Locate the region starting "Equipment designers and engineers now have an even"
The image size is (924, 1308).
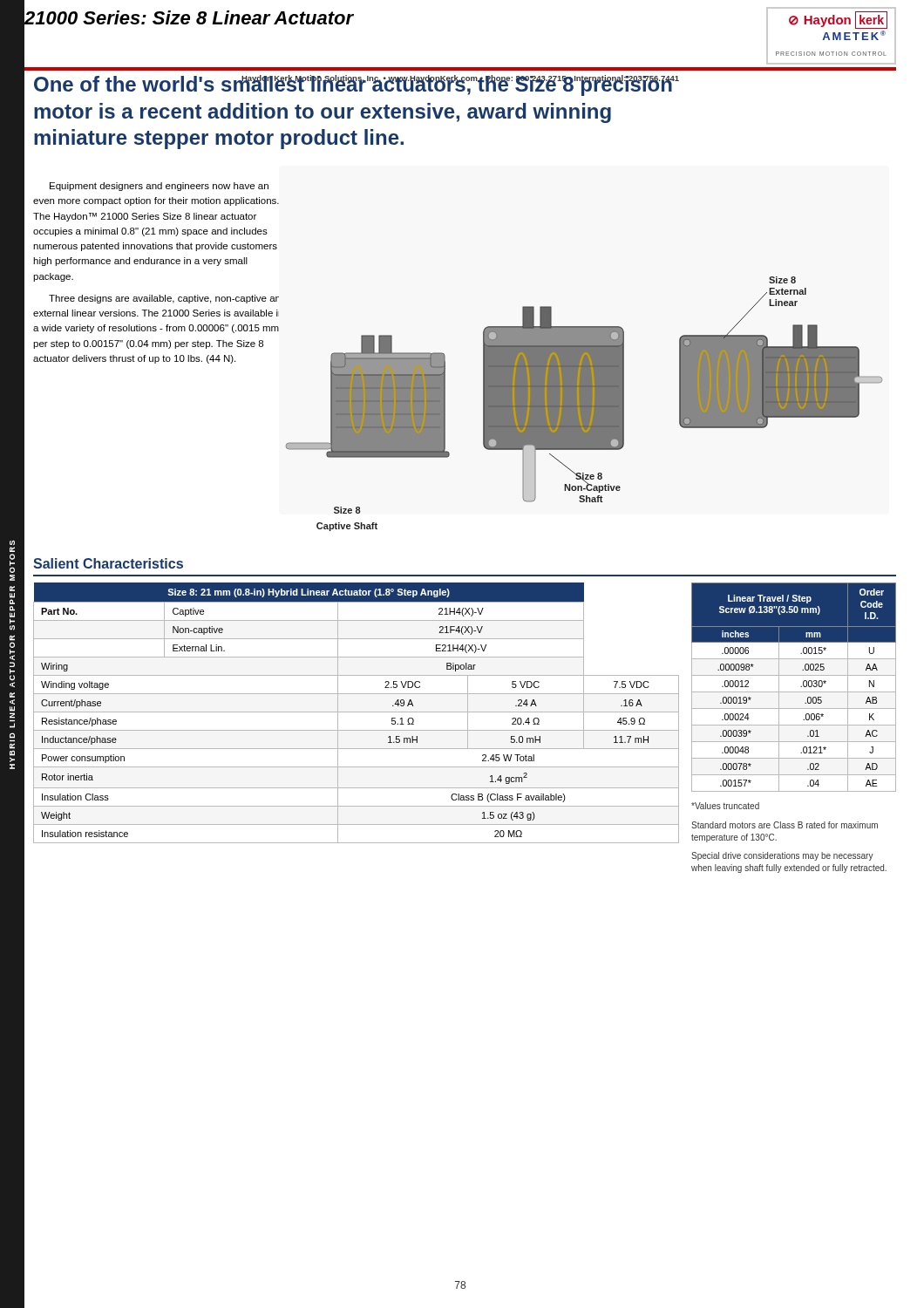162,273
